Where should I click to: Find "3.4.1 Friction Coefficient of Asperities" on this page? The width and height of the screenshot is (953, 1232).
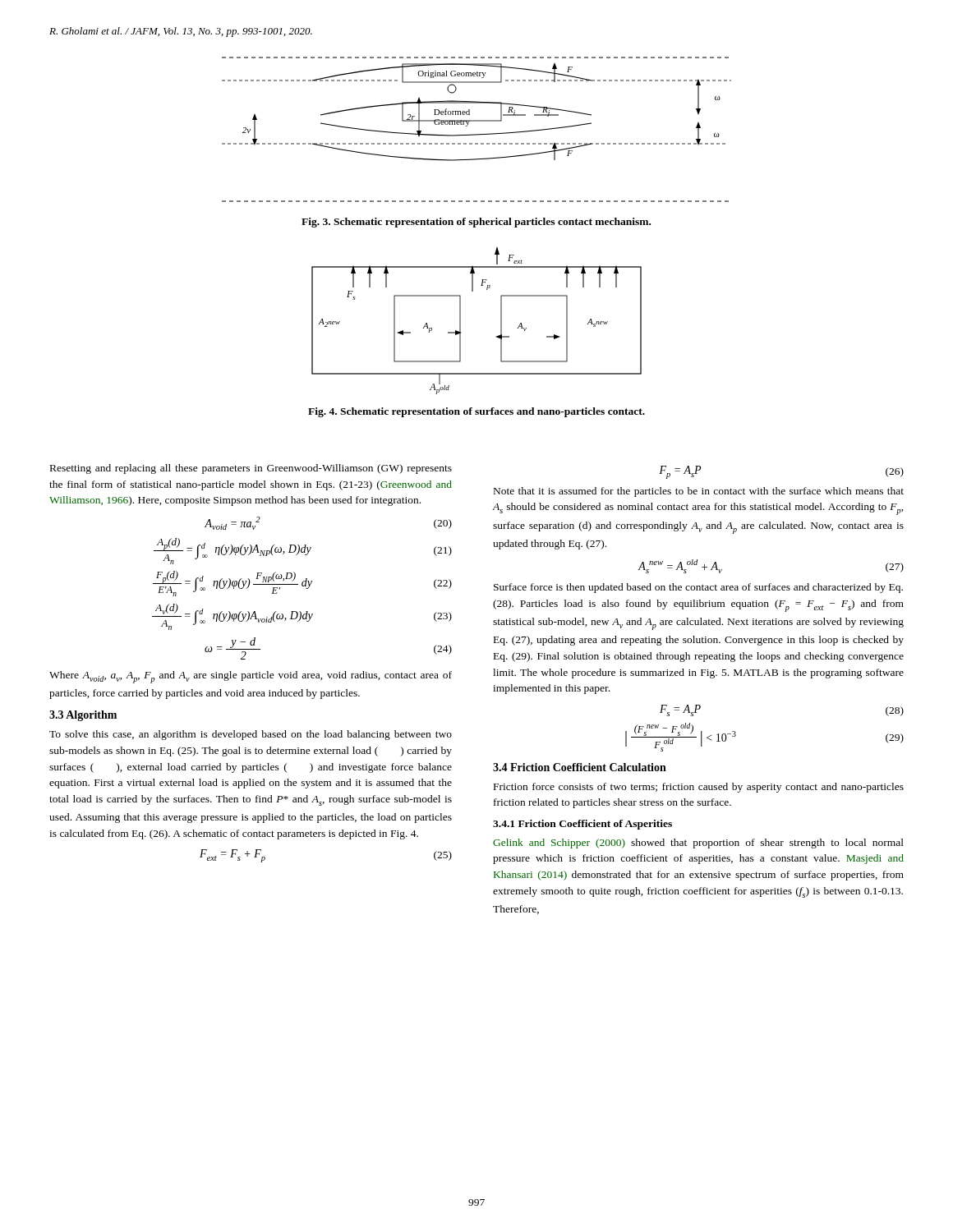[x=583, y=823]
